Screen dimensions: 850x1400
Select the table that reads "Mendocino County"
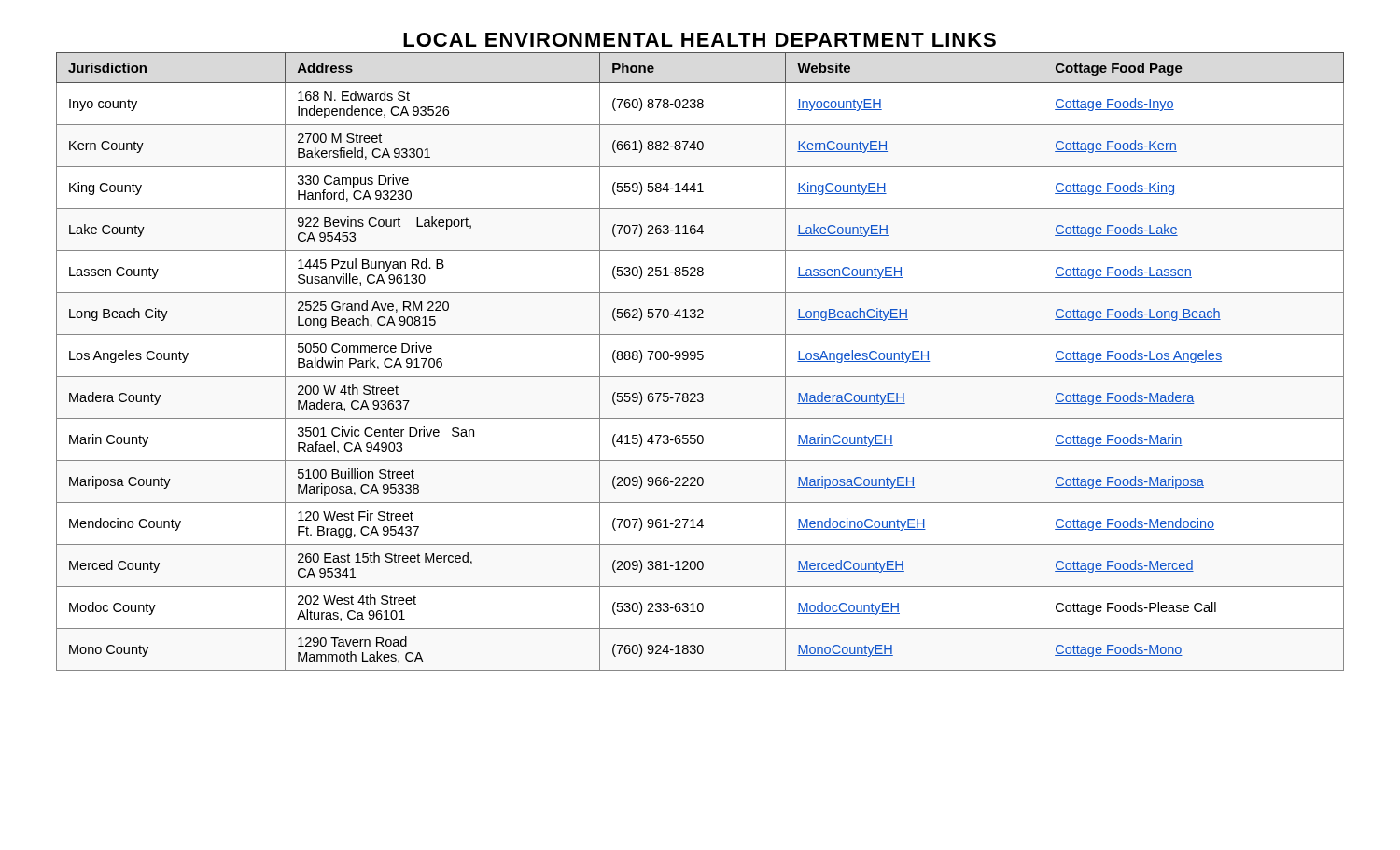[x=700, y=362]
